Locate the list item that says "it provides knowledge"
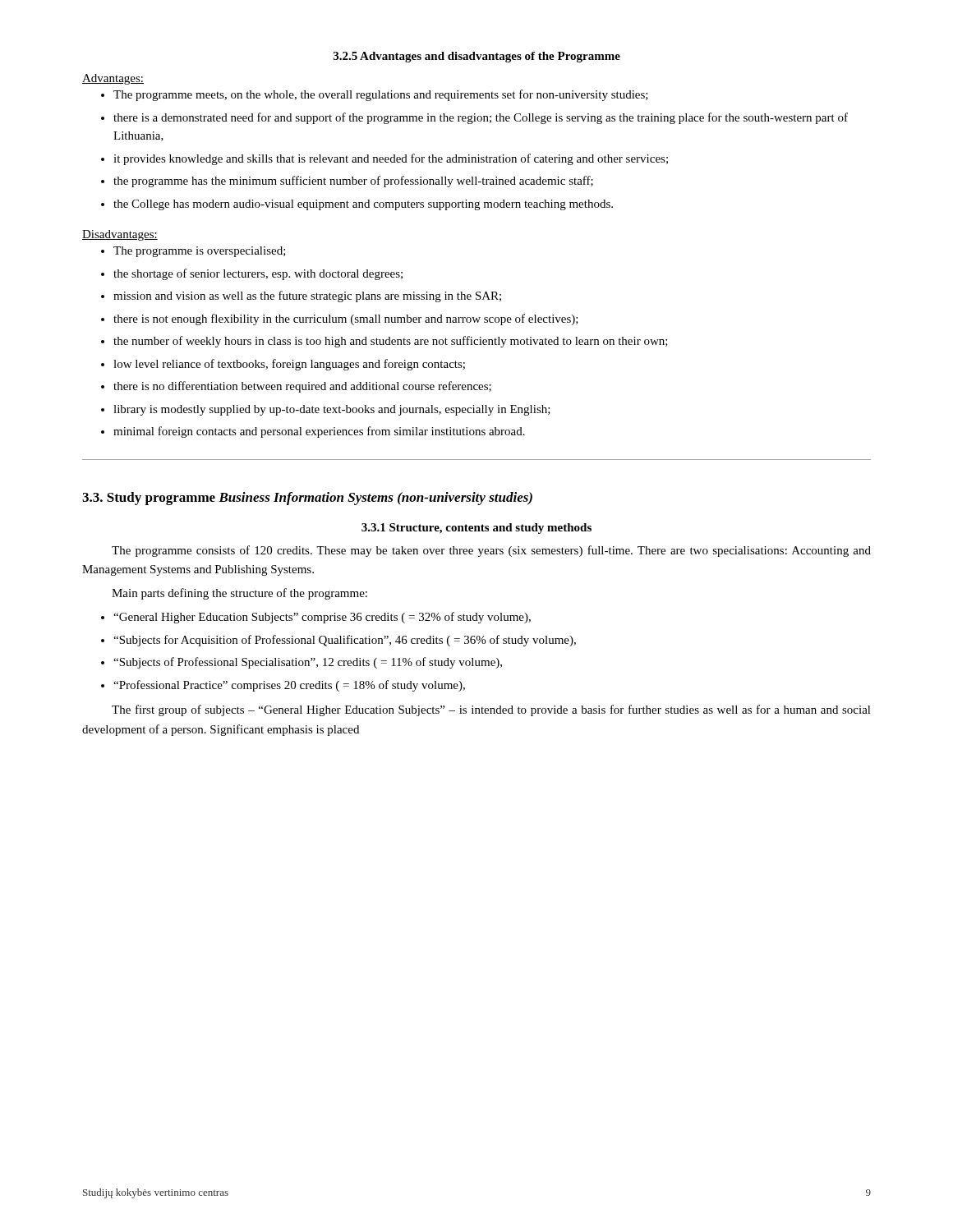This screenshot has height=1232, width=953. (x=391, y=158)
